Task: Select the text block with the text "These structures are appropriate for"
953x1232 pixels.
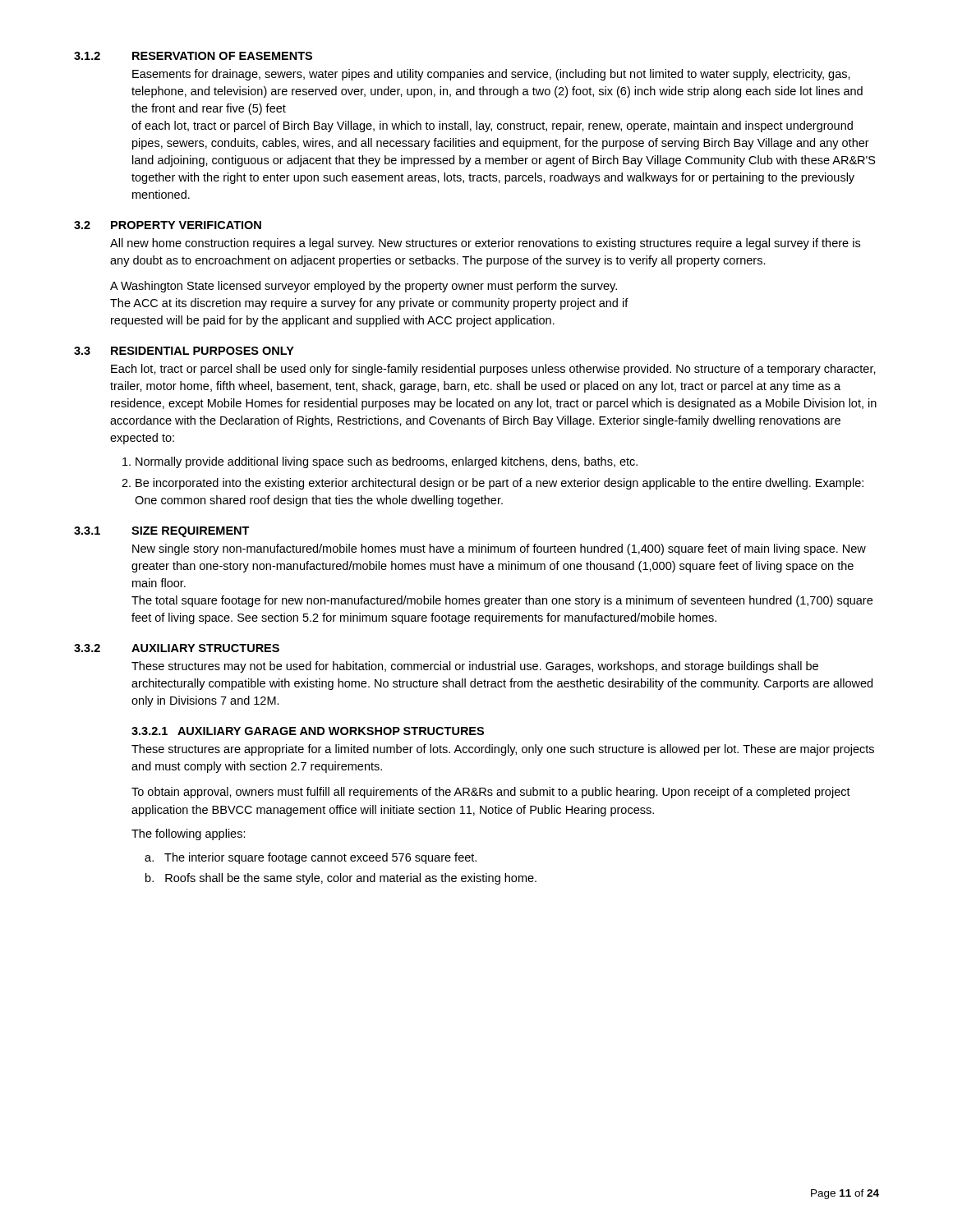Action: pos(505,814)
